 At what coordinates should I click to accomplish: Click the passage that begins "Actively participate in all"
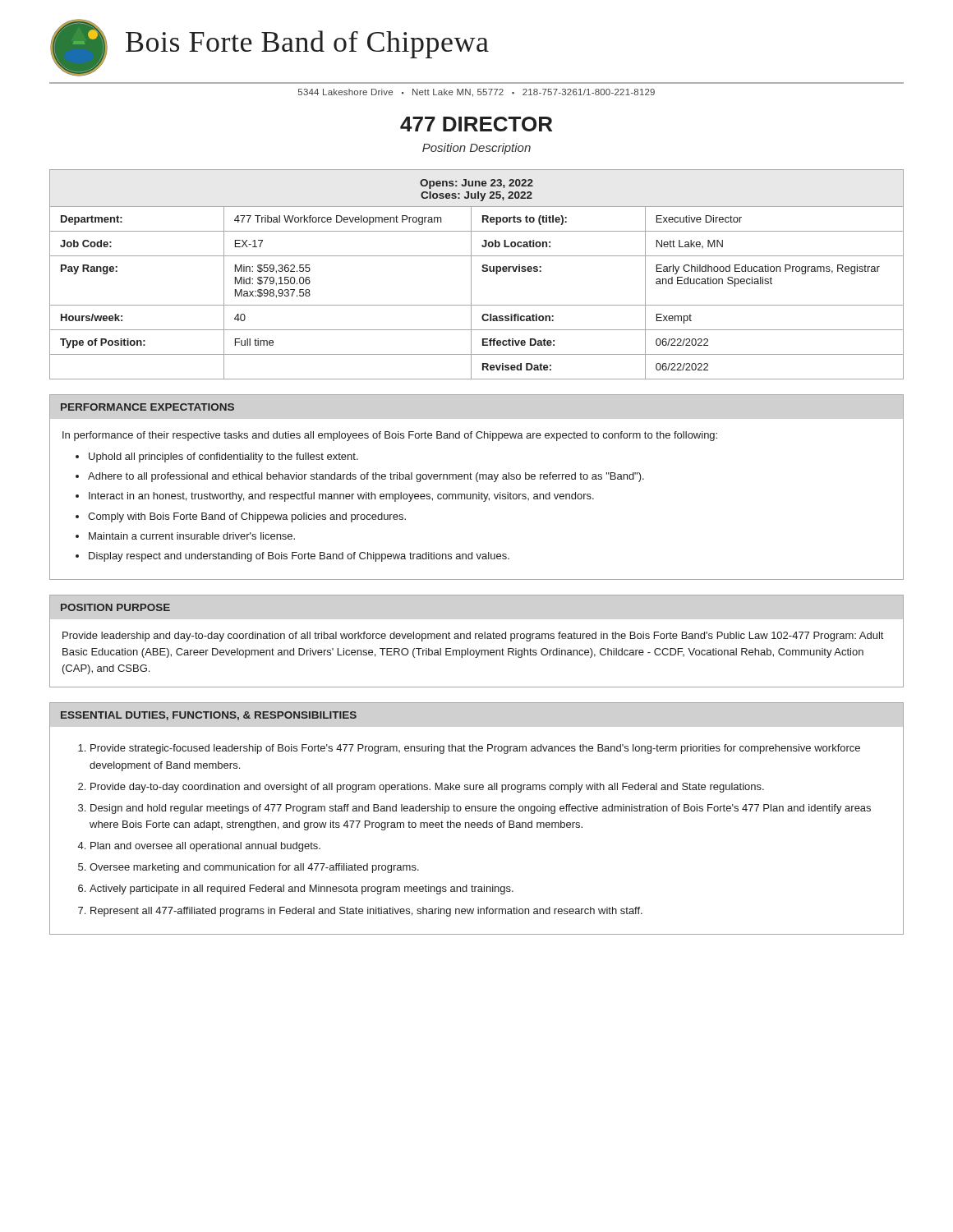pyautogui.click(x=302, y=889)
